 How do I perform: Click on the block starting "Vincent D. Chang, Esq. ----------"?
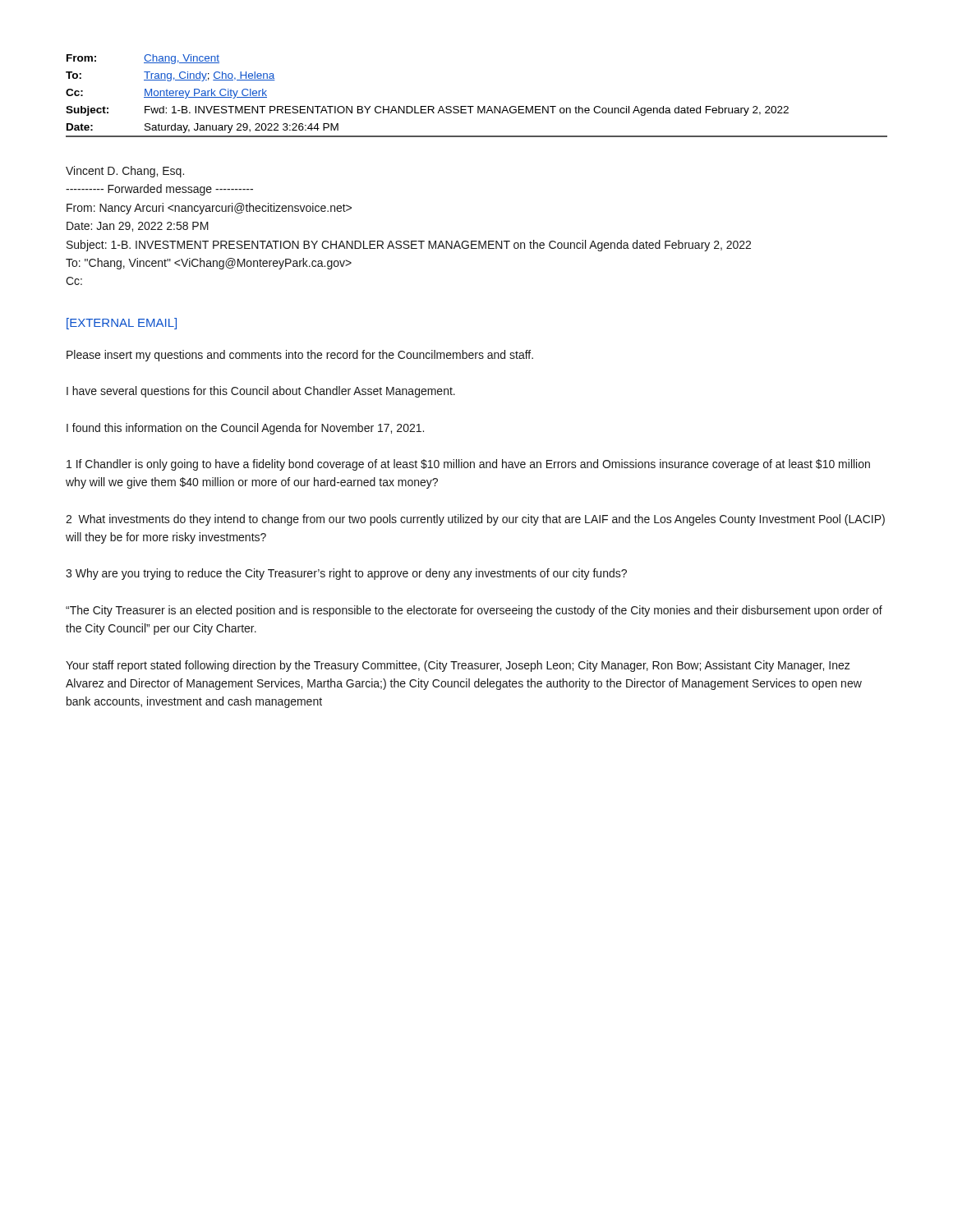125,172
